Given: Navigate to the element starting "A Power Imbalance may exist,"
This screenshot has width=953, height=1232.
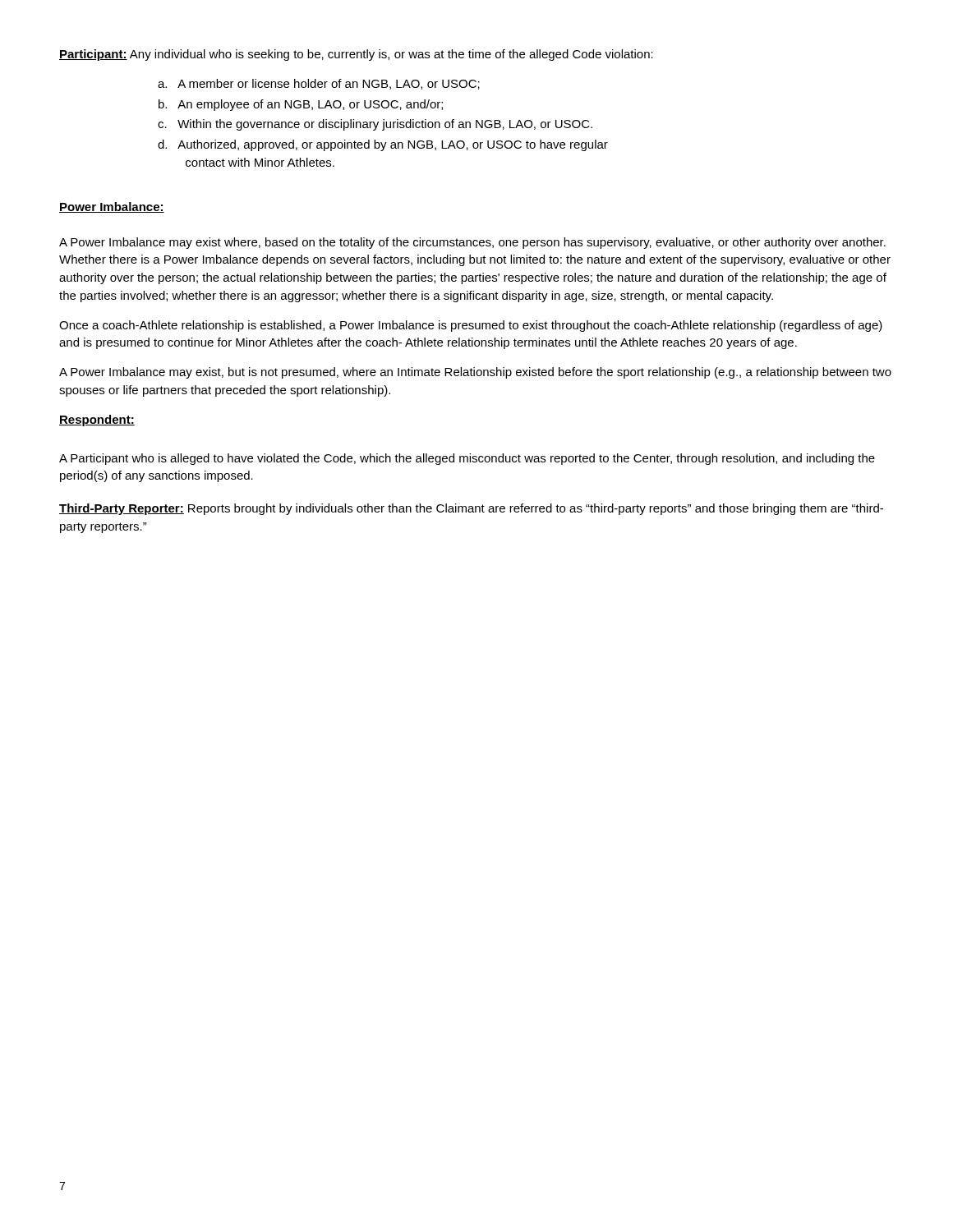Looking at the screenshot, I should 475,381.
